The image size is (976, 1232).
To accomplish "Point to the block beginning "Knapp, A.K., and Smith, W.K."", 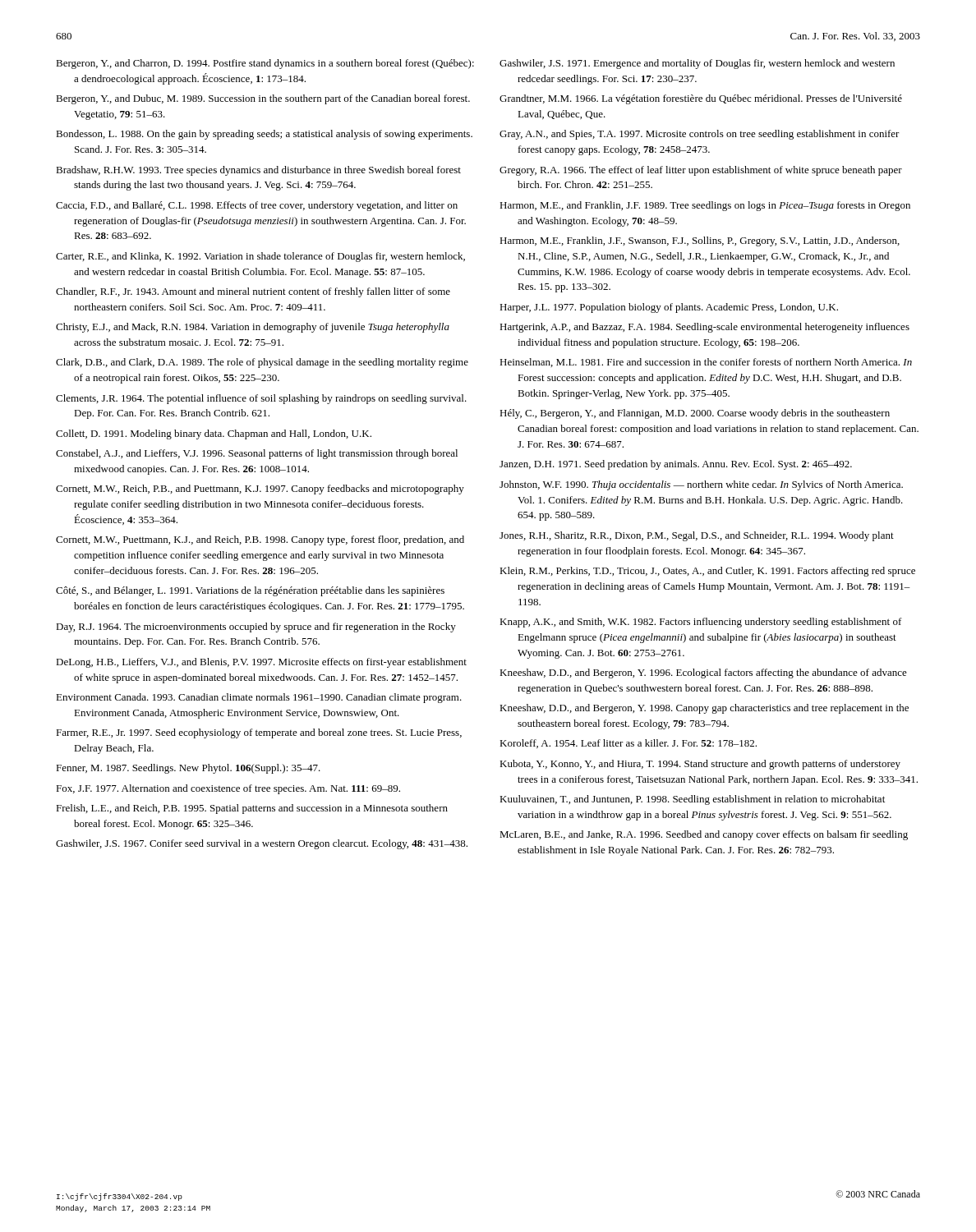I will point(700,637).
